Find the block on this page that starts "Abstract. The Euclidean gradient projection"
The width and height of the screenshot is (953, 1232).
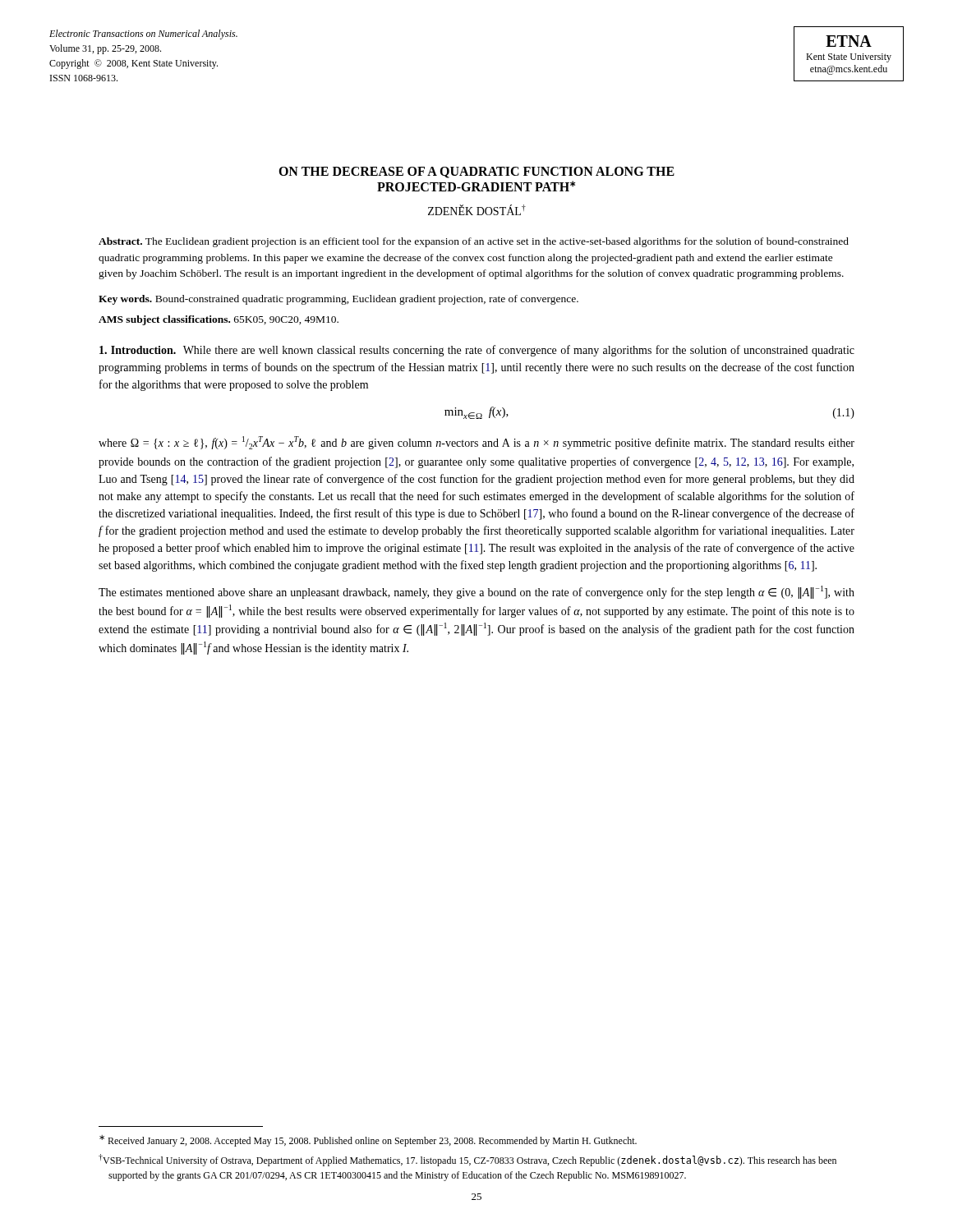[x=474, y=257]
